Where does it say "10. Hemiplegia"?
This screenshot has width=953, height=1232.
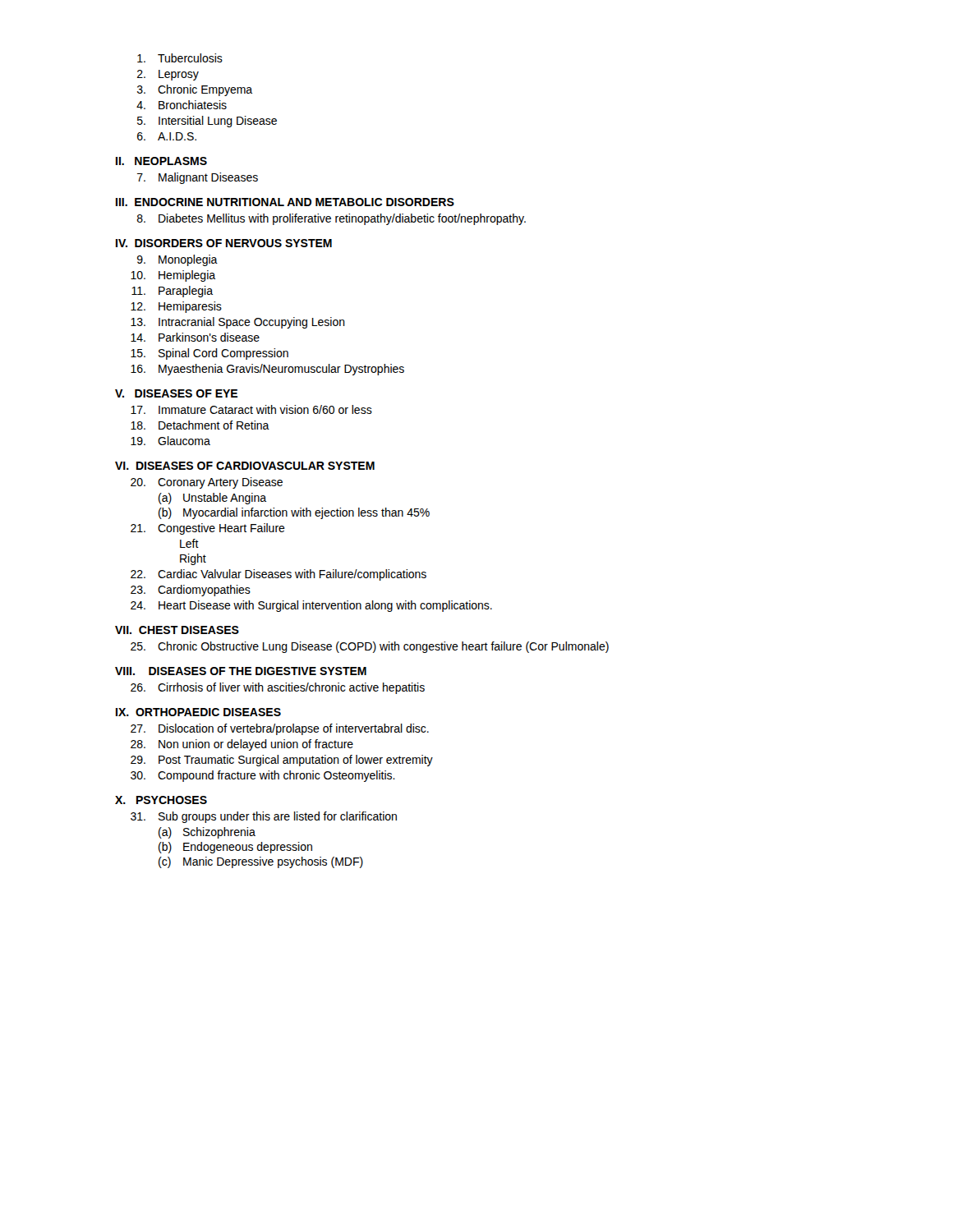point(165,275)
